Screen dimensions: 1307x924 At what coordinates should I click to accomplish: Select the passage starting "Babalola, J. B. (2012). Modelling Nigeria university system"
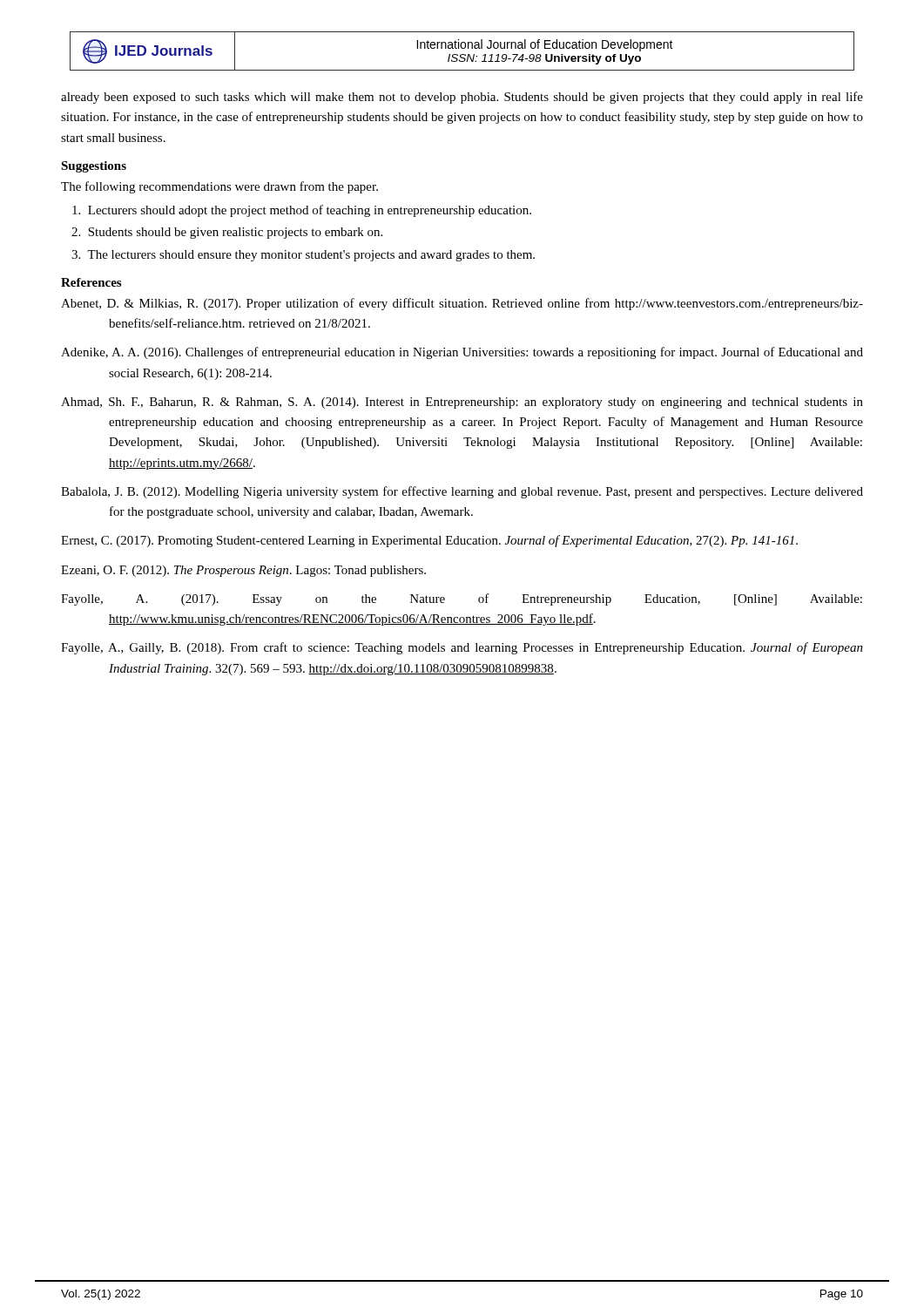(462, 501)
